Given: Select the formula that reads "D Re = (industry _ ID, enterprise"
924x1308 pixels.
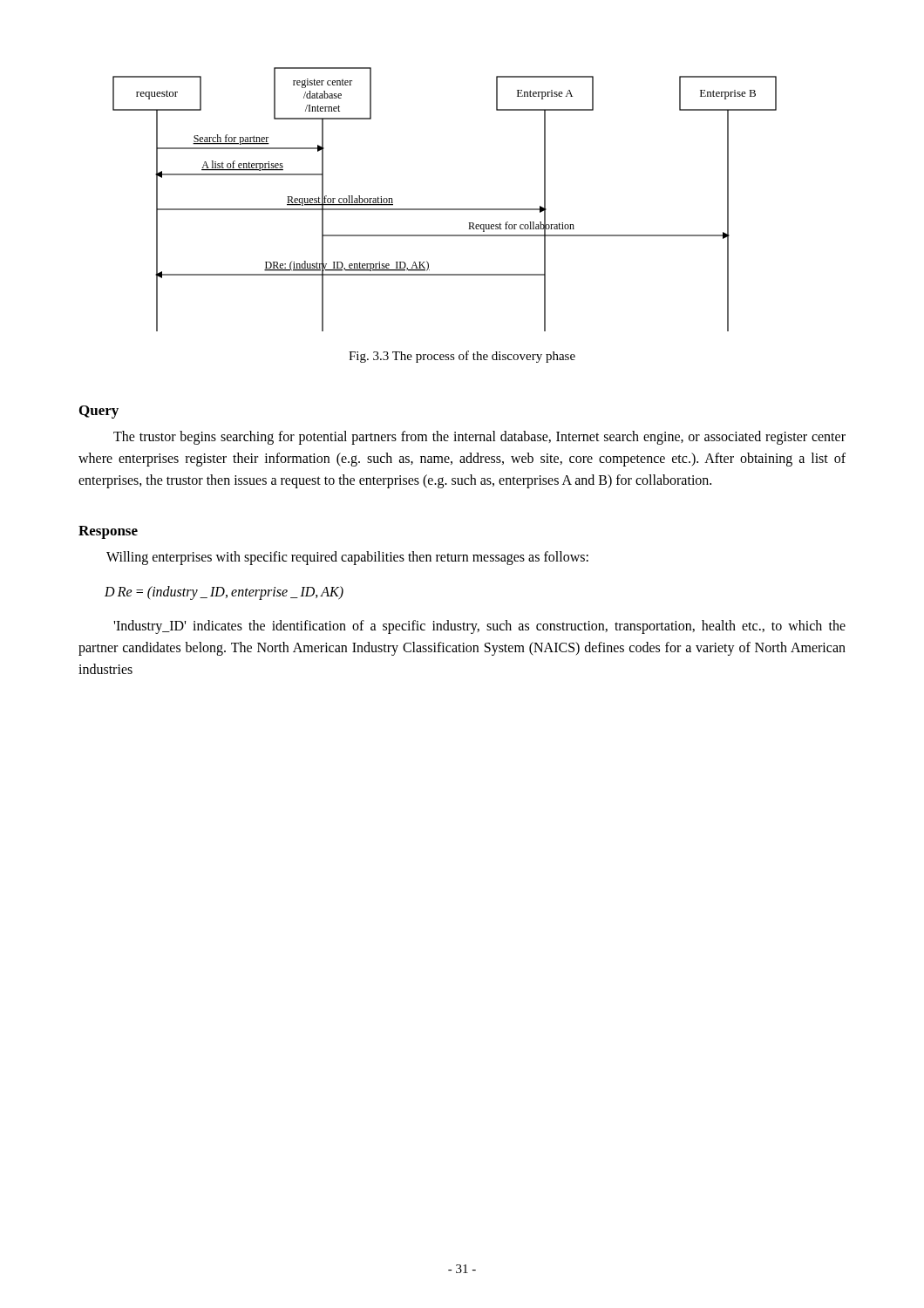Looking at the screenshot, I should [x=224, y=592].
